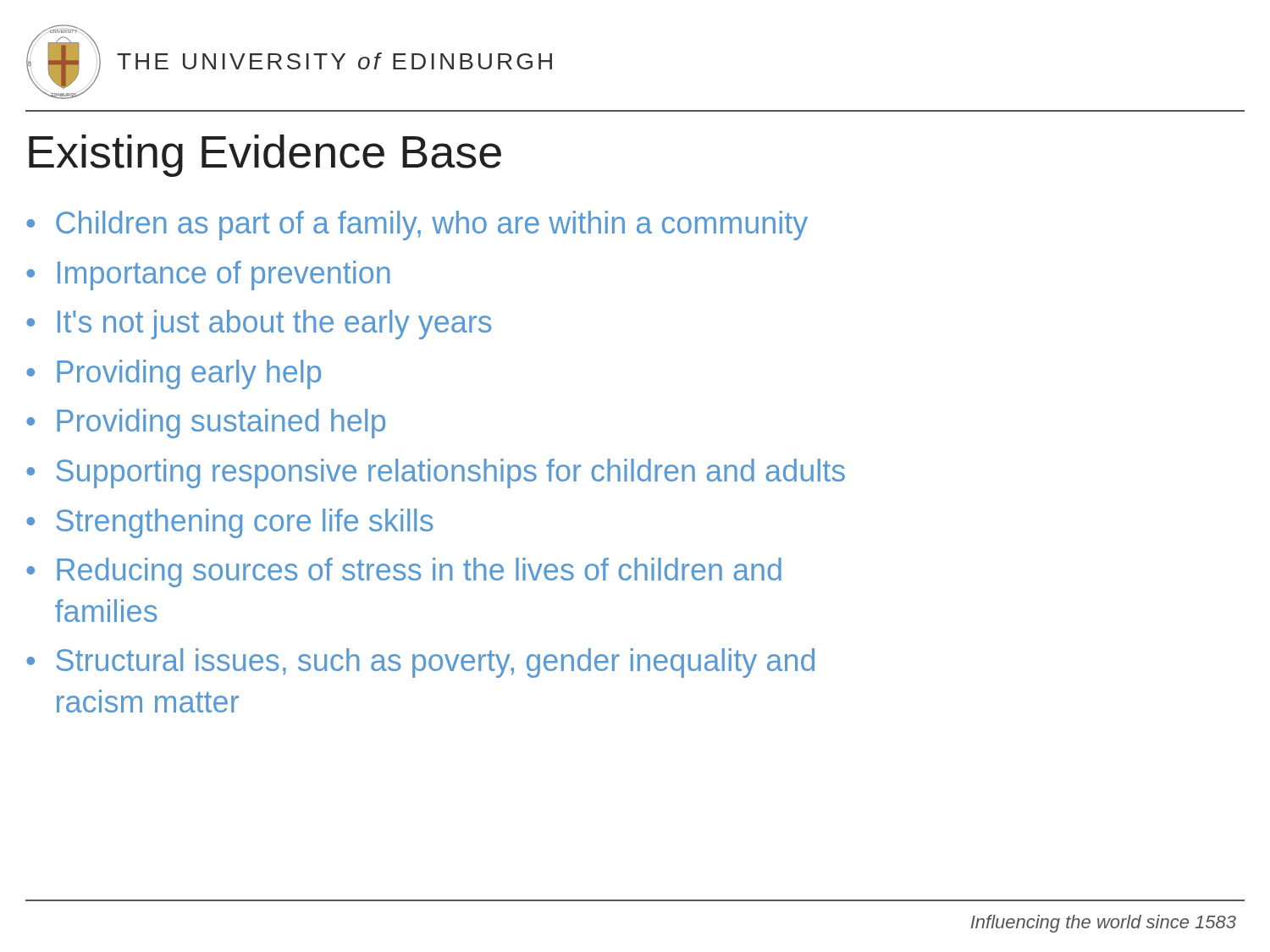Image resolution: width=1270 pixels, height=952 pixels.
Task: Point to "• Providing early help"
Action: tap(174, 374)
